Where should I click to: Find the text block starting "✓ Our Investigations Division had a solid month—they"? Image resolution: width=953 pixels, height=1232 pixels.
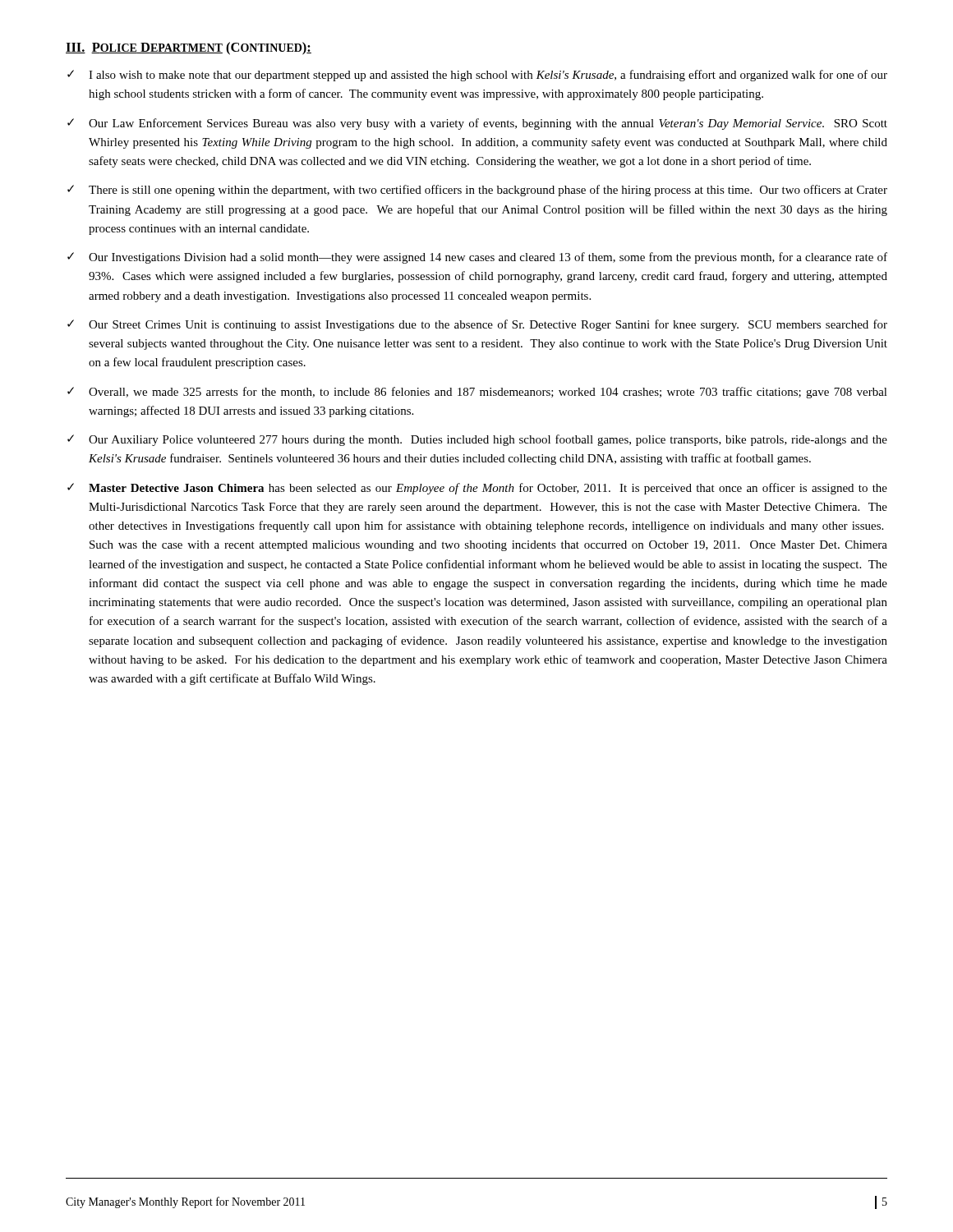(476, 277)
